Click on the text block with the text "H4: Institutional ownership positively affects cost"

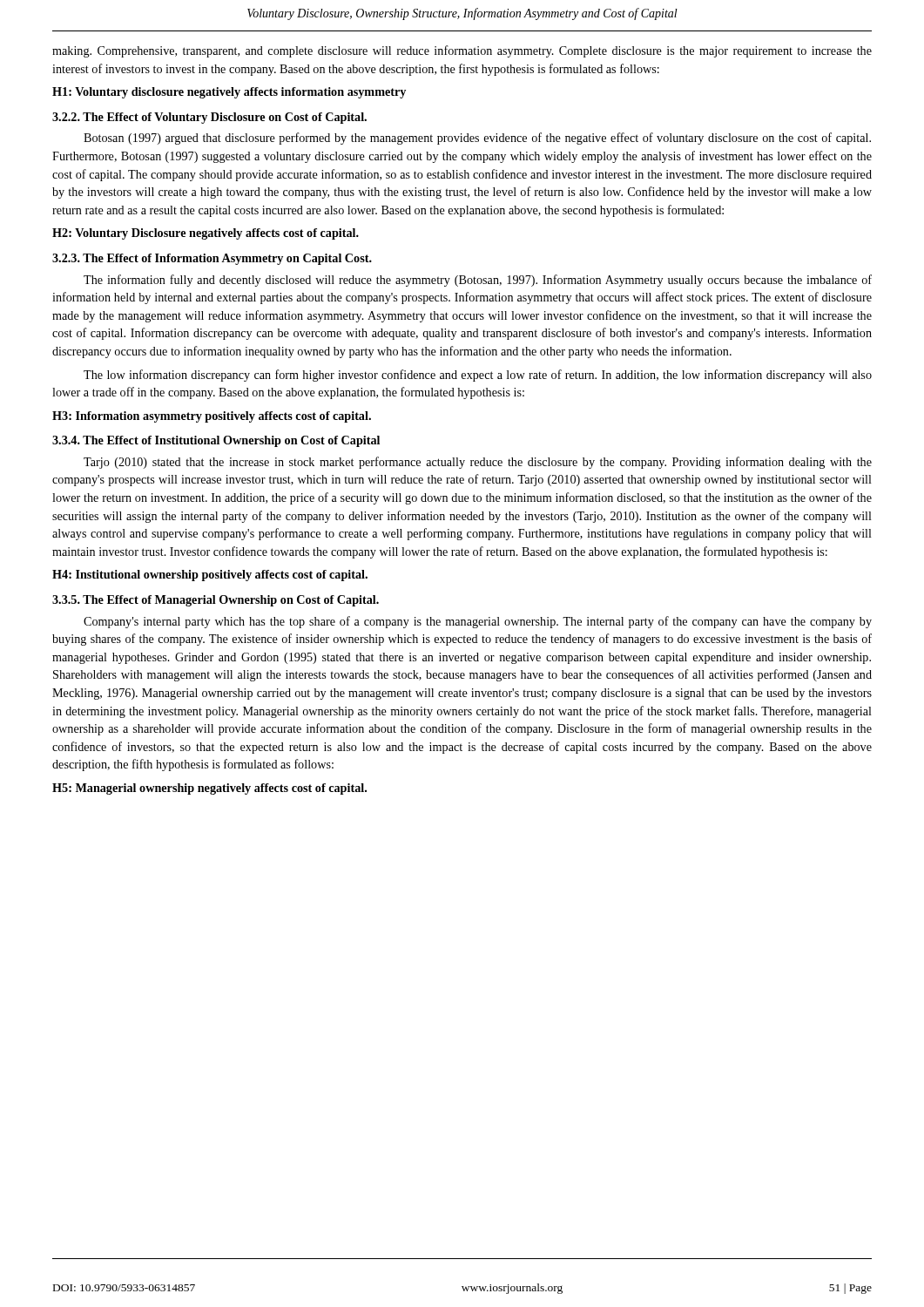click(x=210, y=576)
